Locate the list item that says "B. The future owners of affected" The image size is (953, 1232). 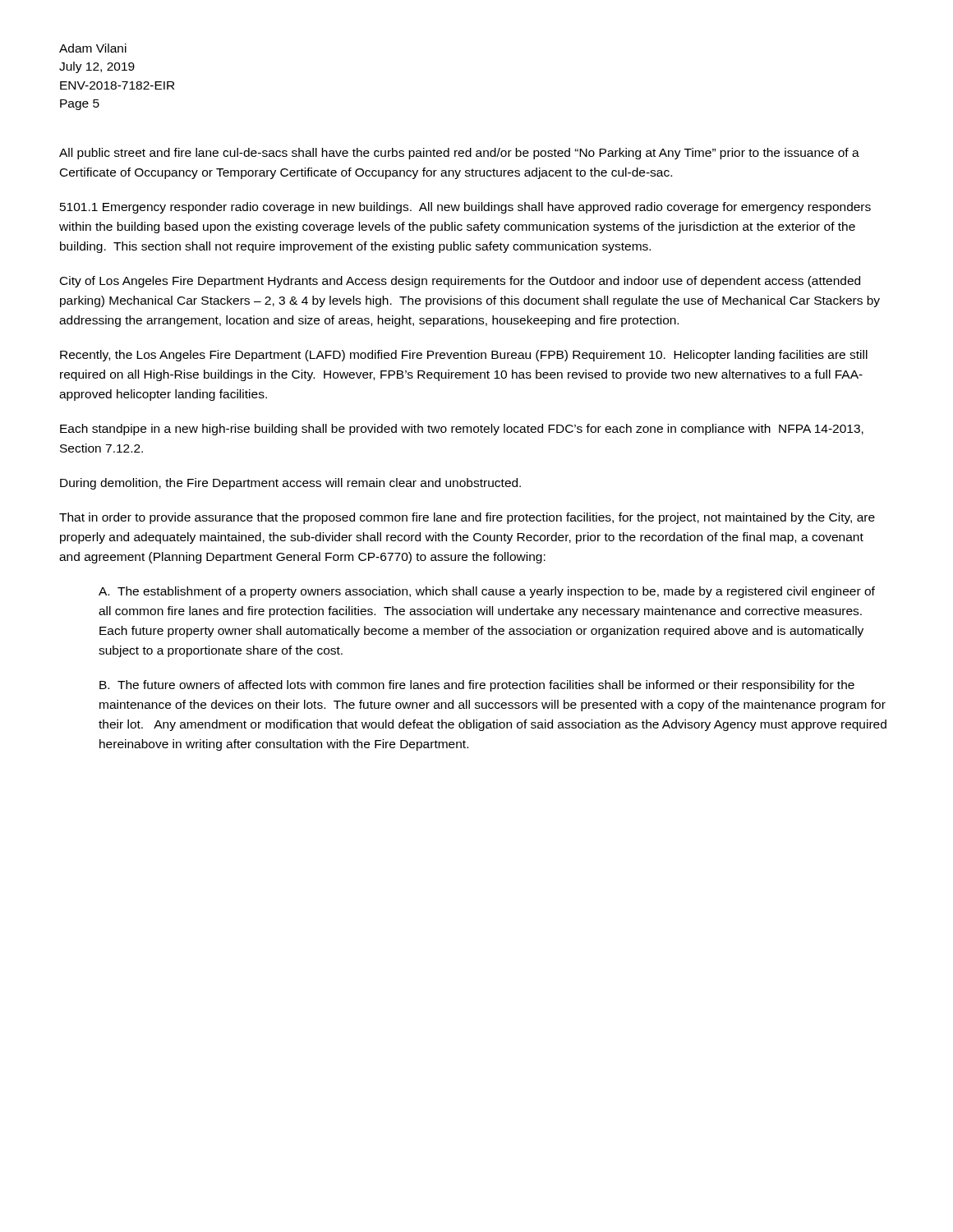coord(493,714)
